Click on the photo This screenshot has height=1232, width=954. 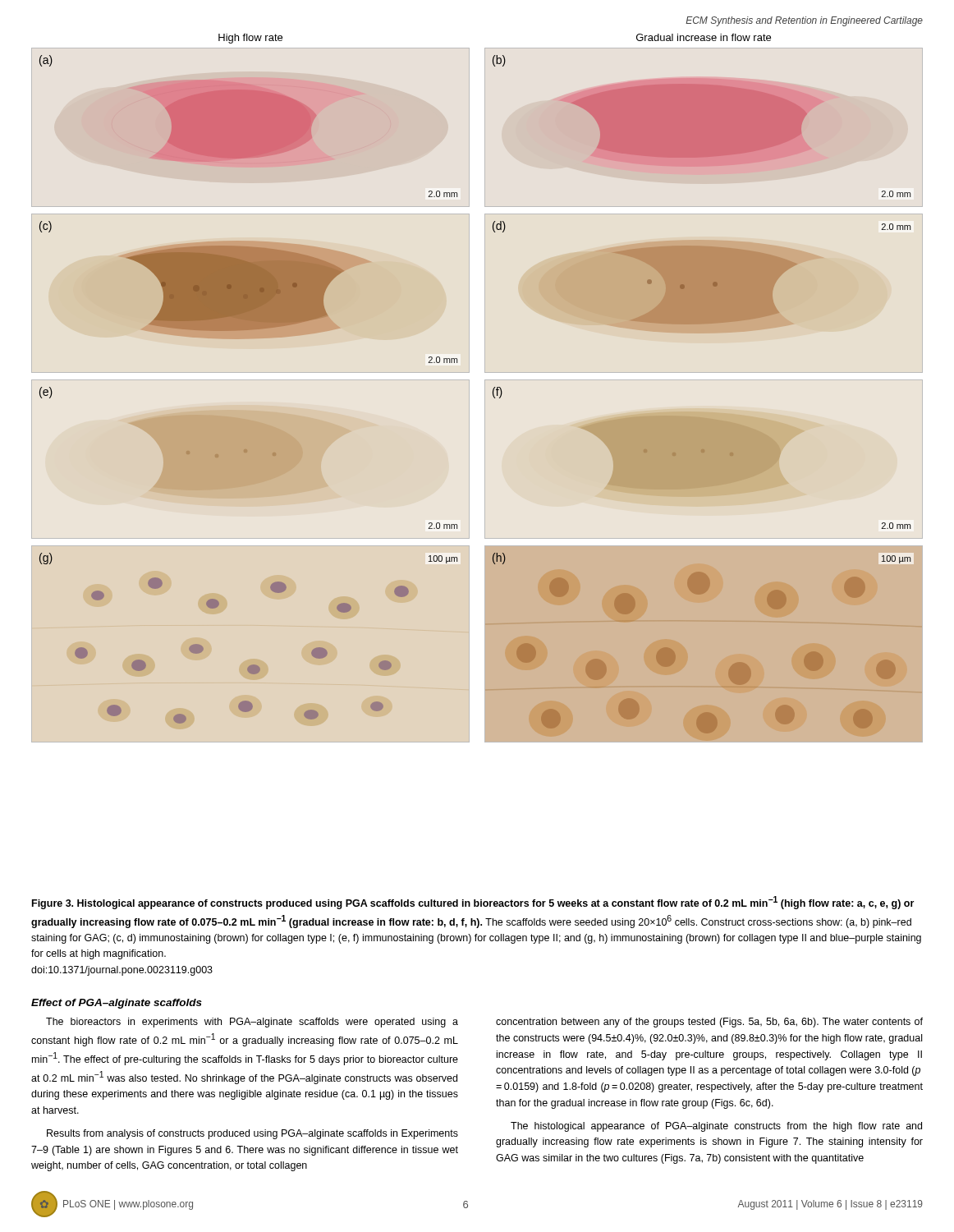click(477, 390)
